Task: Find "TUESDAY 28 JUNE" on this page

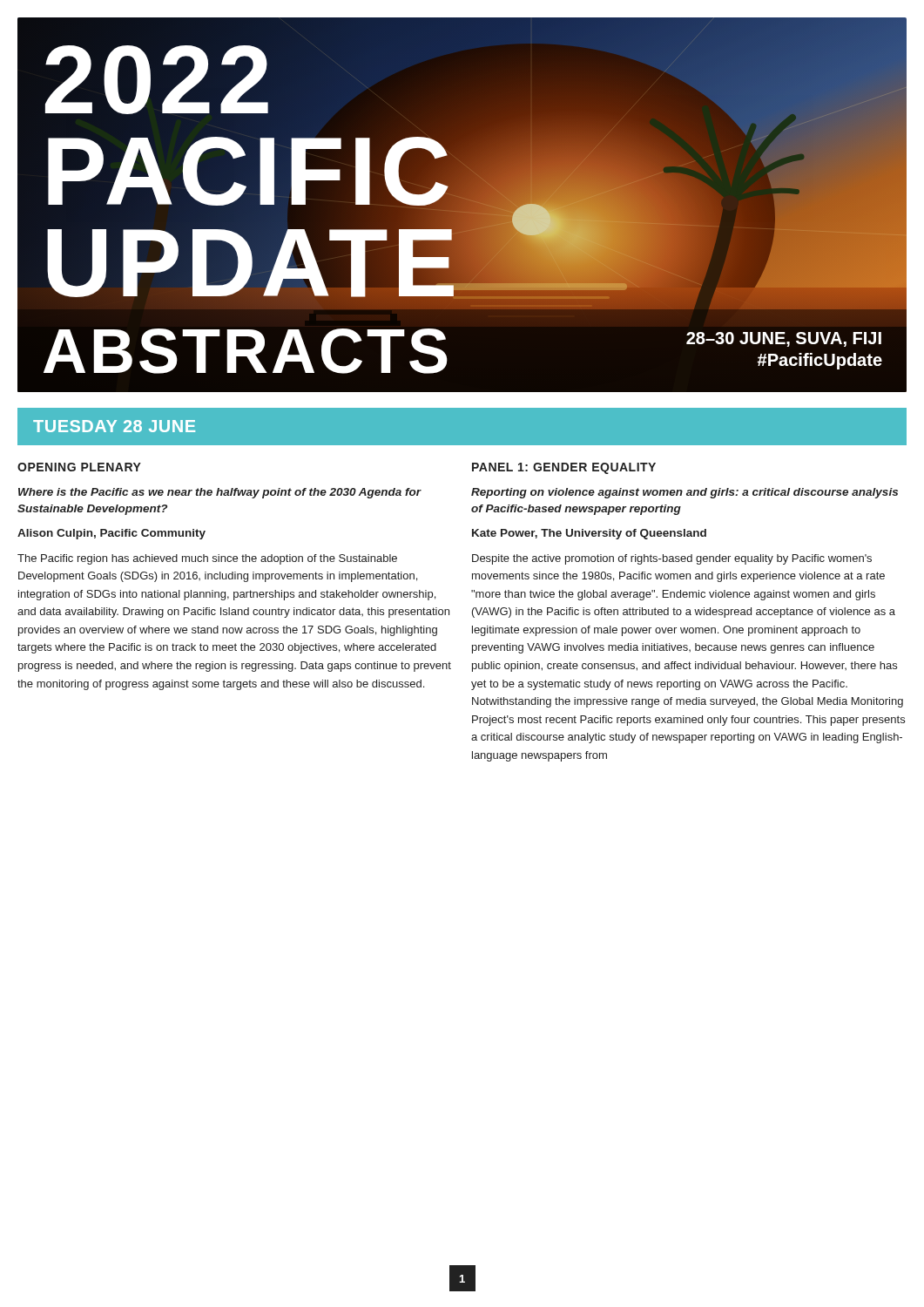Action: pos(115,426)
